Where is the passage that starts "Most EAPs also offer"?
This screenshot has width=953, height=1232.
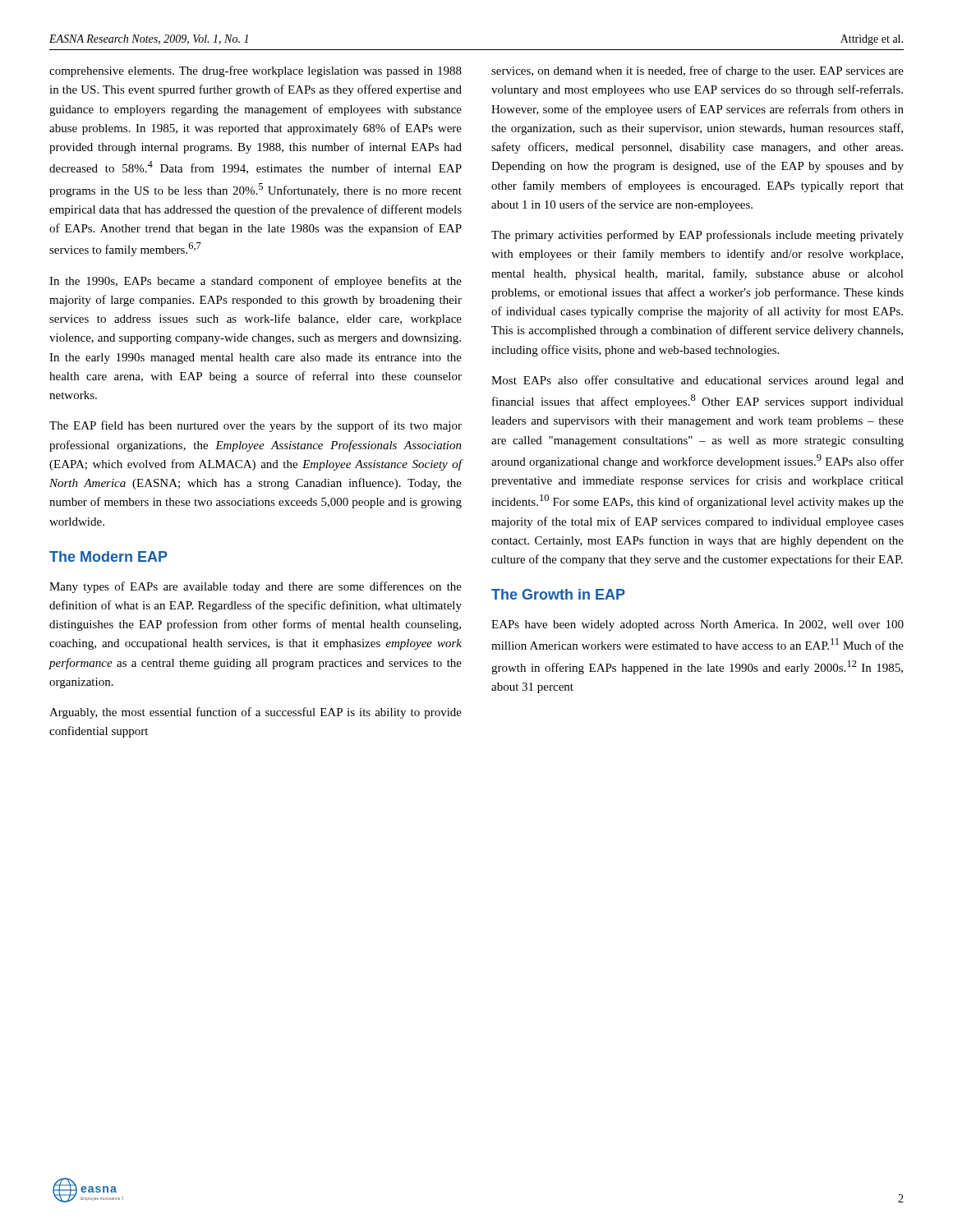pyautogui.click(x=698, y=470)
